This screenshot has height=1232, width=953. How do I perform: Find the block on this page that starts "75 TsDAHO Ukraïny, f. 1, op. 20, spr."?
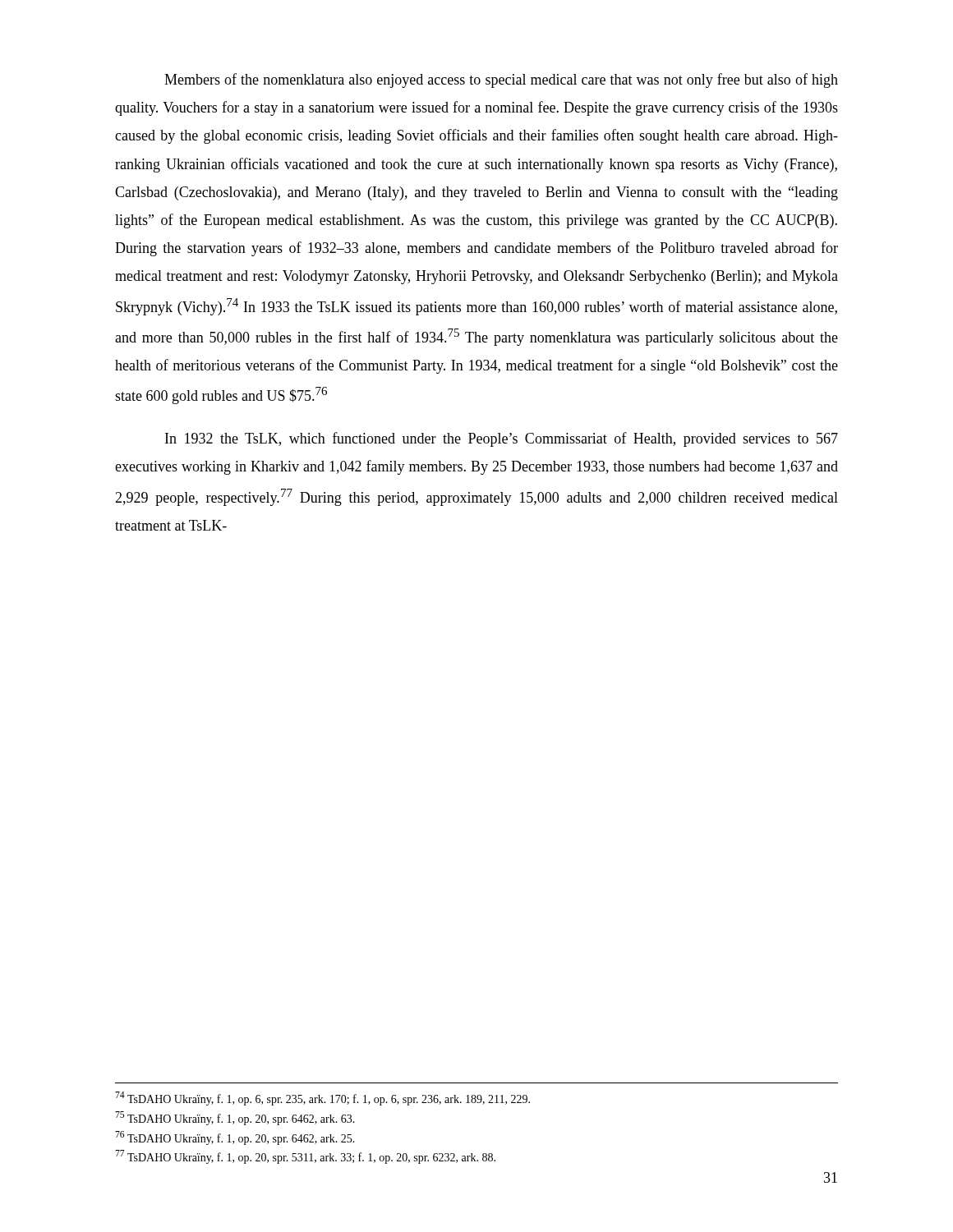coord(235,1117)
